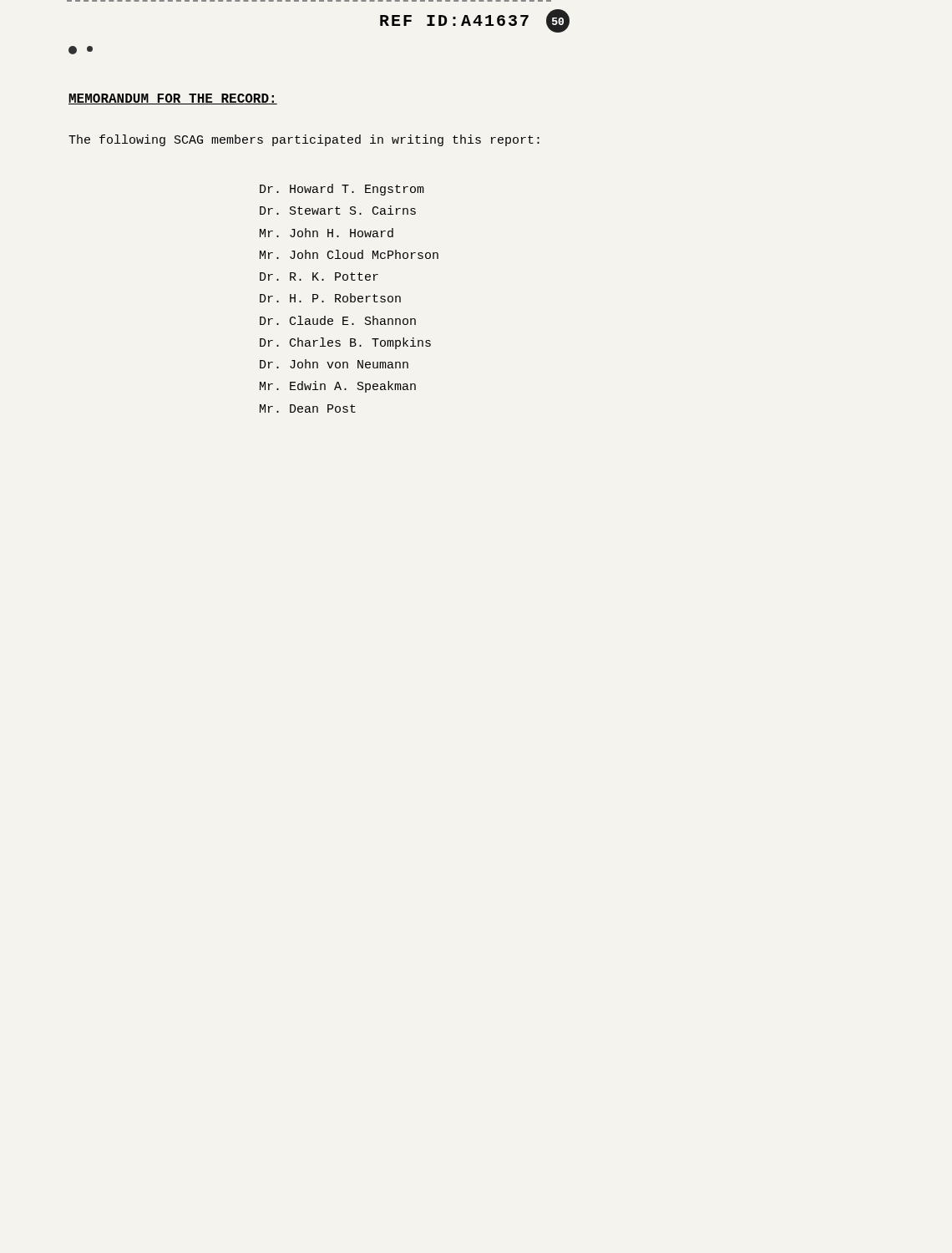Find the list item with the text "Dr. Howard T. Engstrom"

[342, 190]
